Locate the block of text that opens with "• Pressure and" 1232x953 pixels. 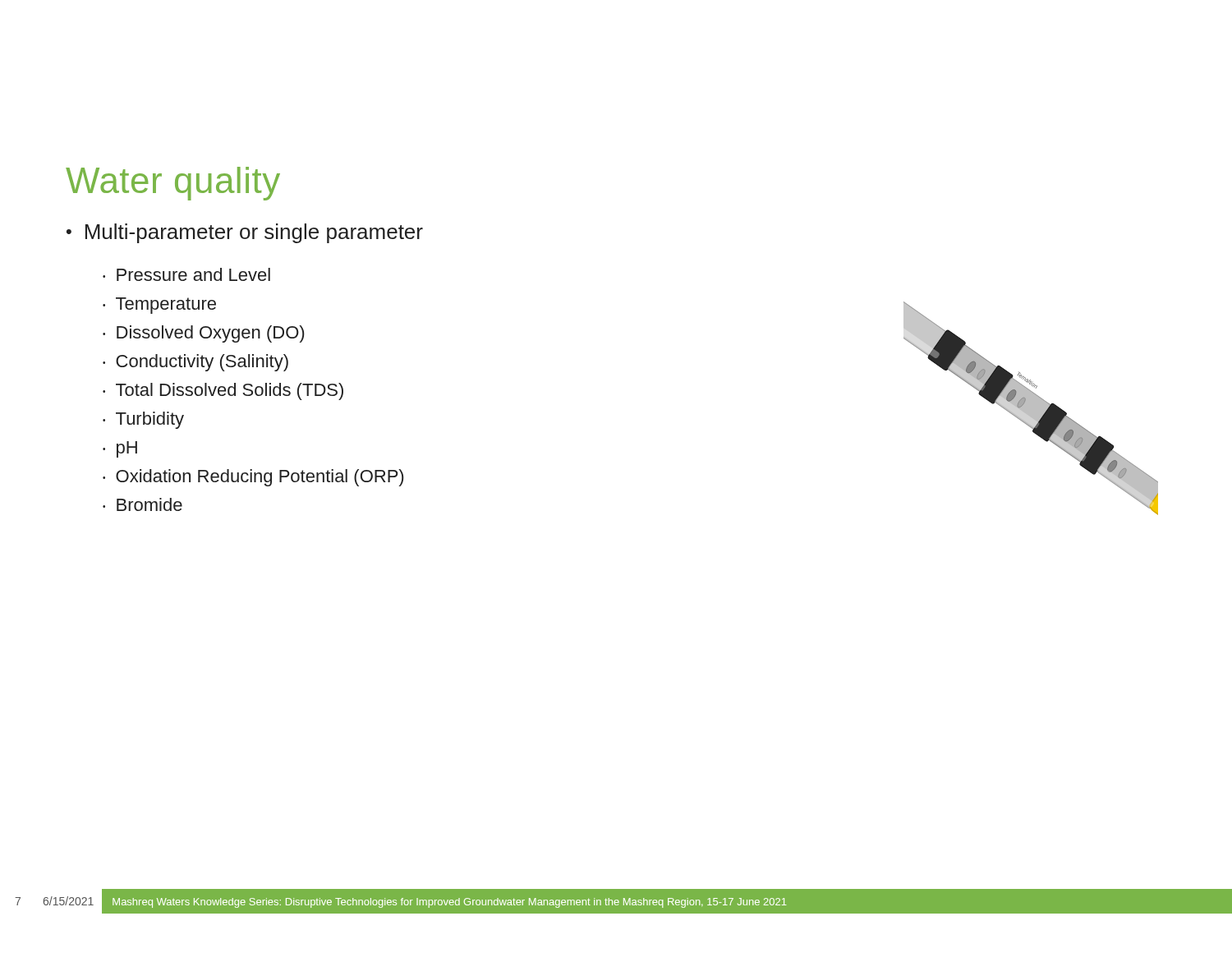point(187,275)
